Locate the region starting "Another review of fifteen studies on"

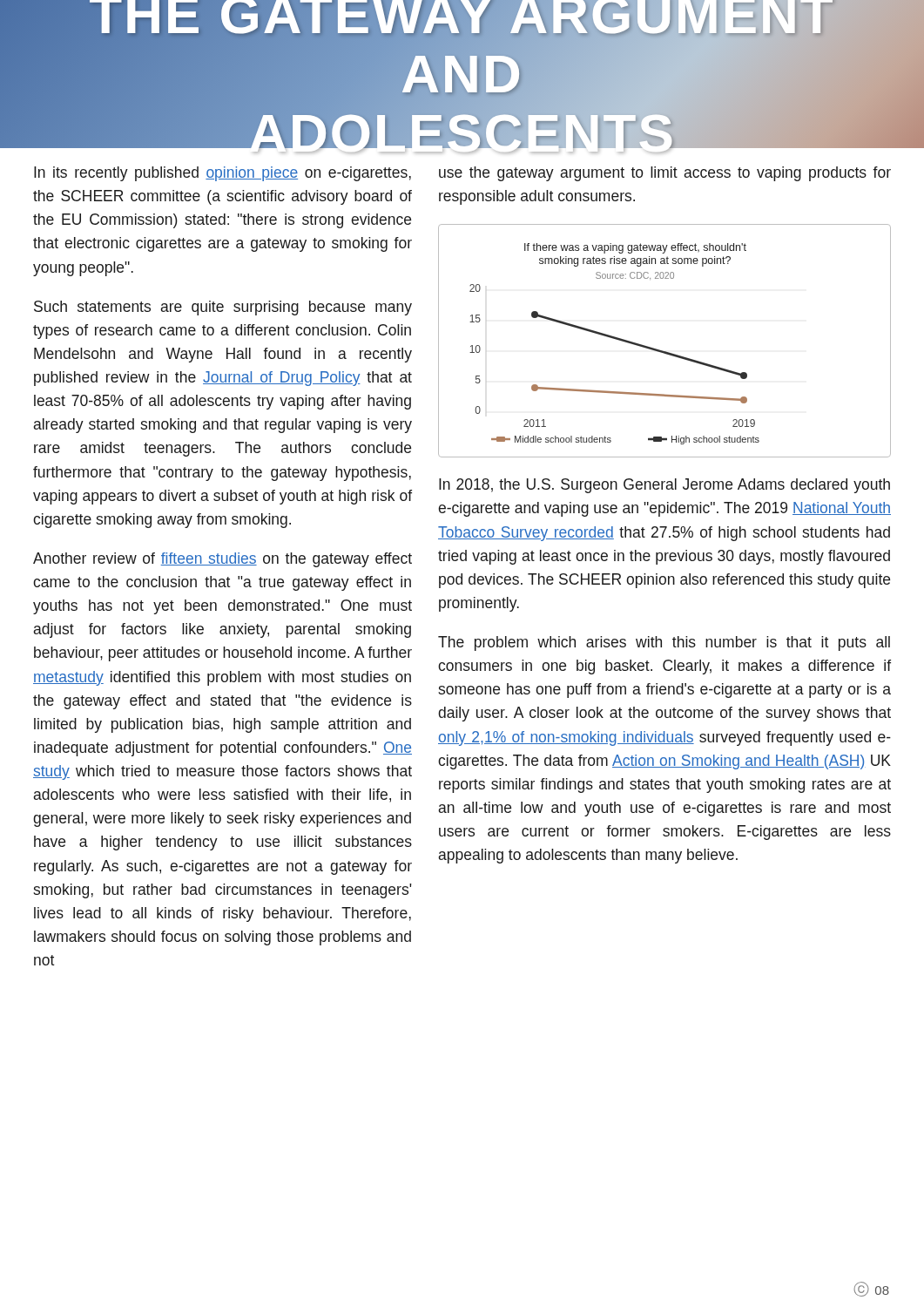coord(222,759)
